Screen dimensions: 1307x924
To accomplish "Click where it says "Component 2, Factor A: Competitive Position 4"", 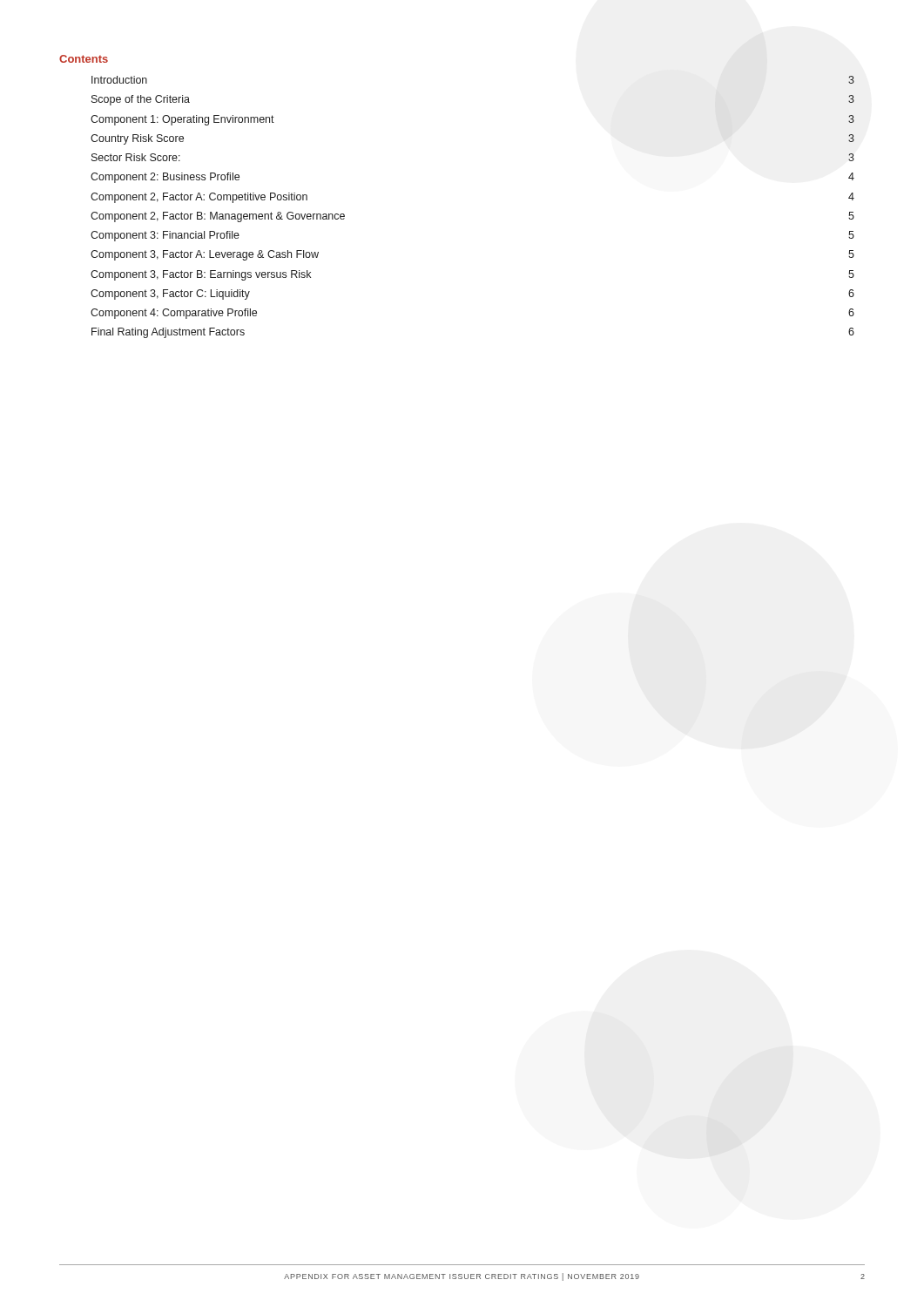I will coord(200,197).
